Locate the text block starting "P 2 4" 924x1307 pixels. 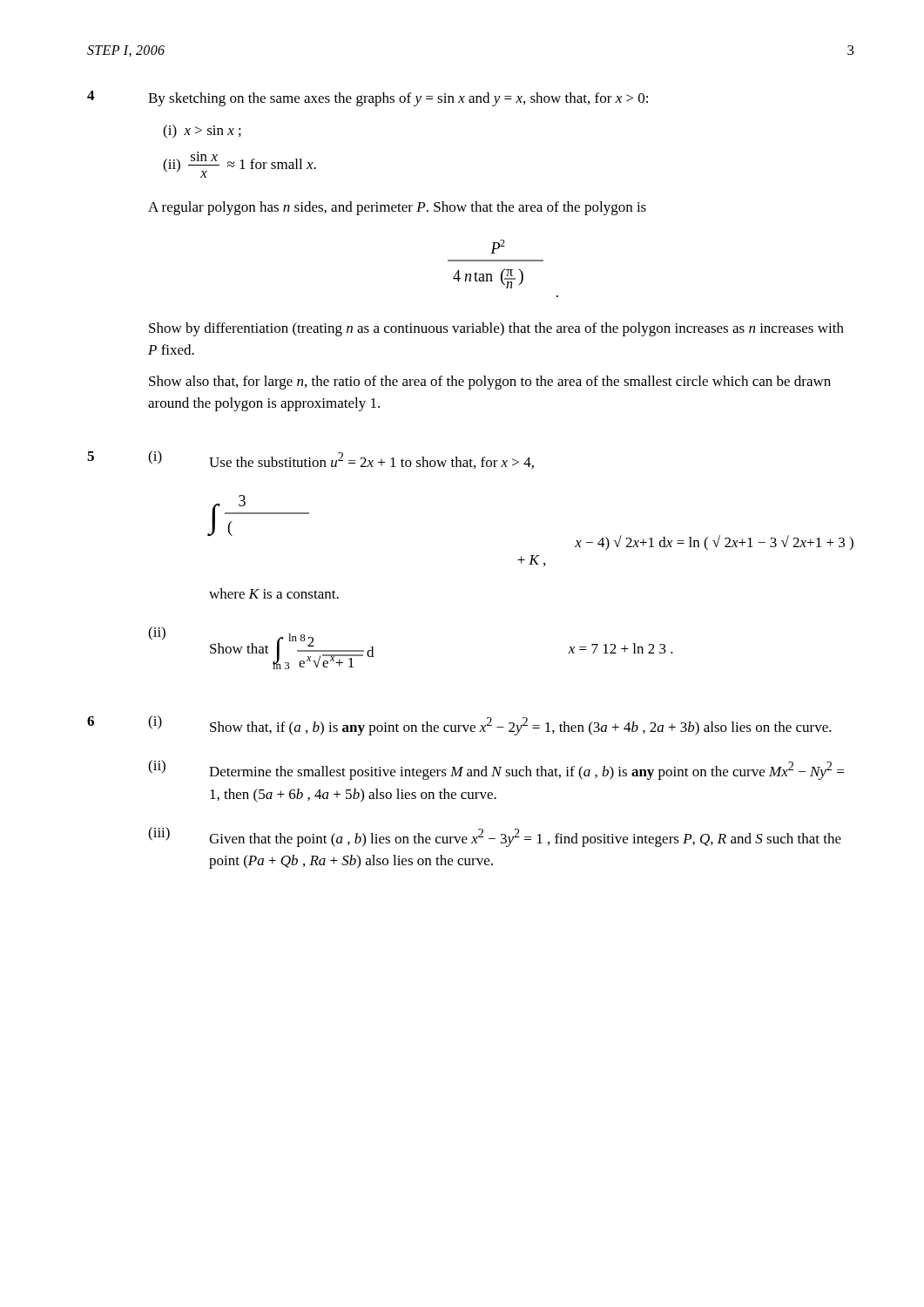[x=501, y=268]
